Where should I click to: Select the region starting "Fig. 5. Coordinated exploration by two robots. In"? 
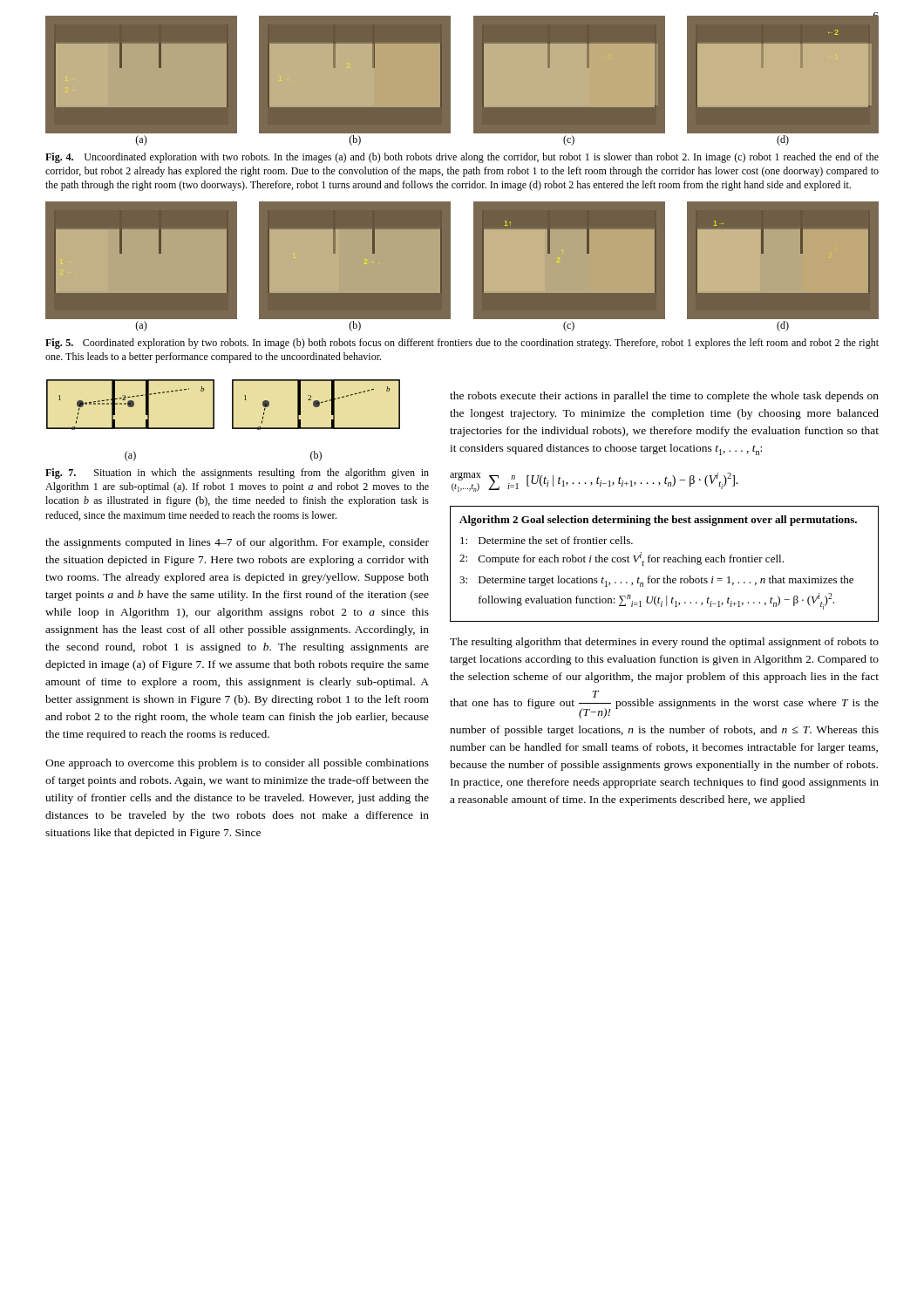[x=462, y=349]
